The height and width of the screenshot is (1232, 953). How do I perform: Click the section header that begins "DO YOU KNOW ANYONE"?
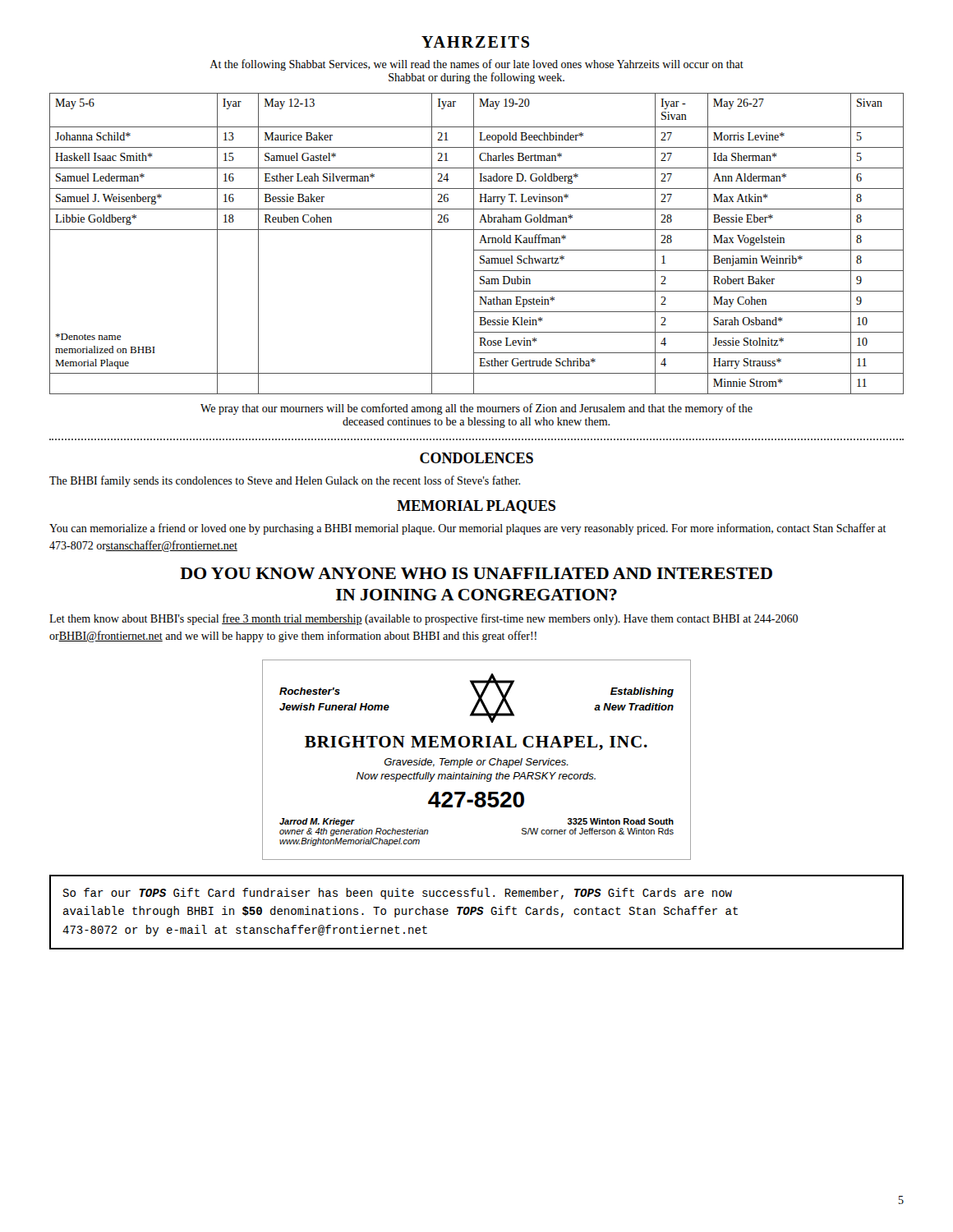[x=476, y=584]
